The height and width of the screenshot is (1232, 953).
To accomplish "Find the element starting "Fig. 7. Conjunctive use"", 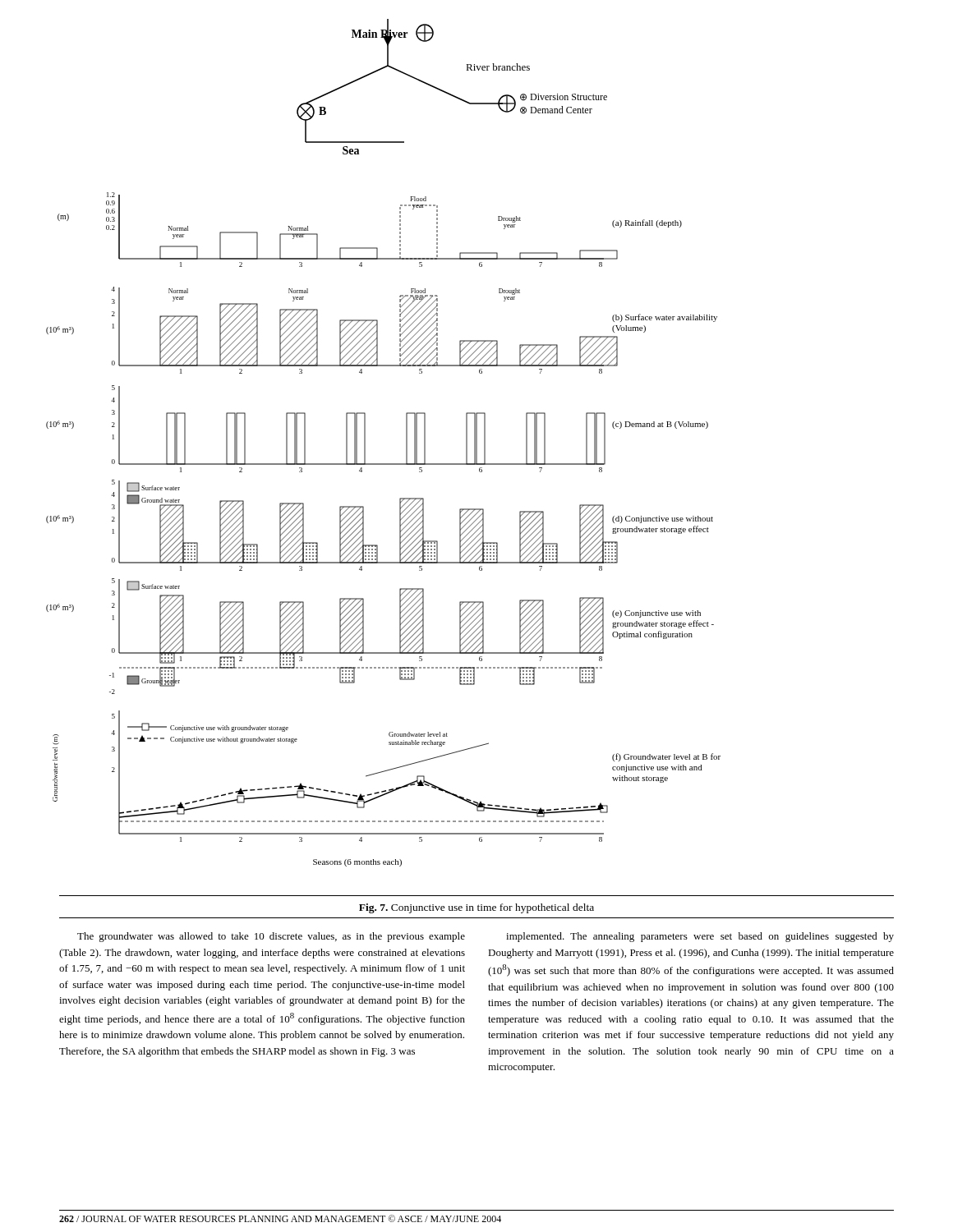I will point(476,907).
